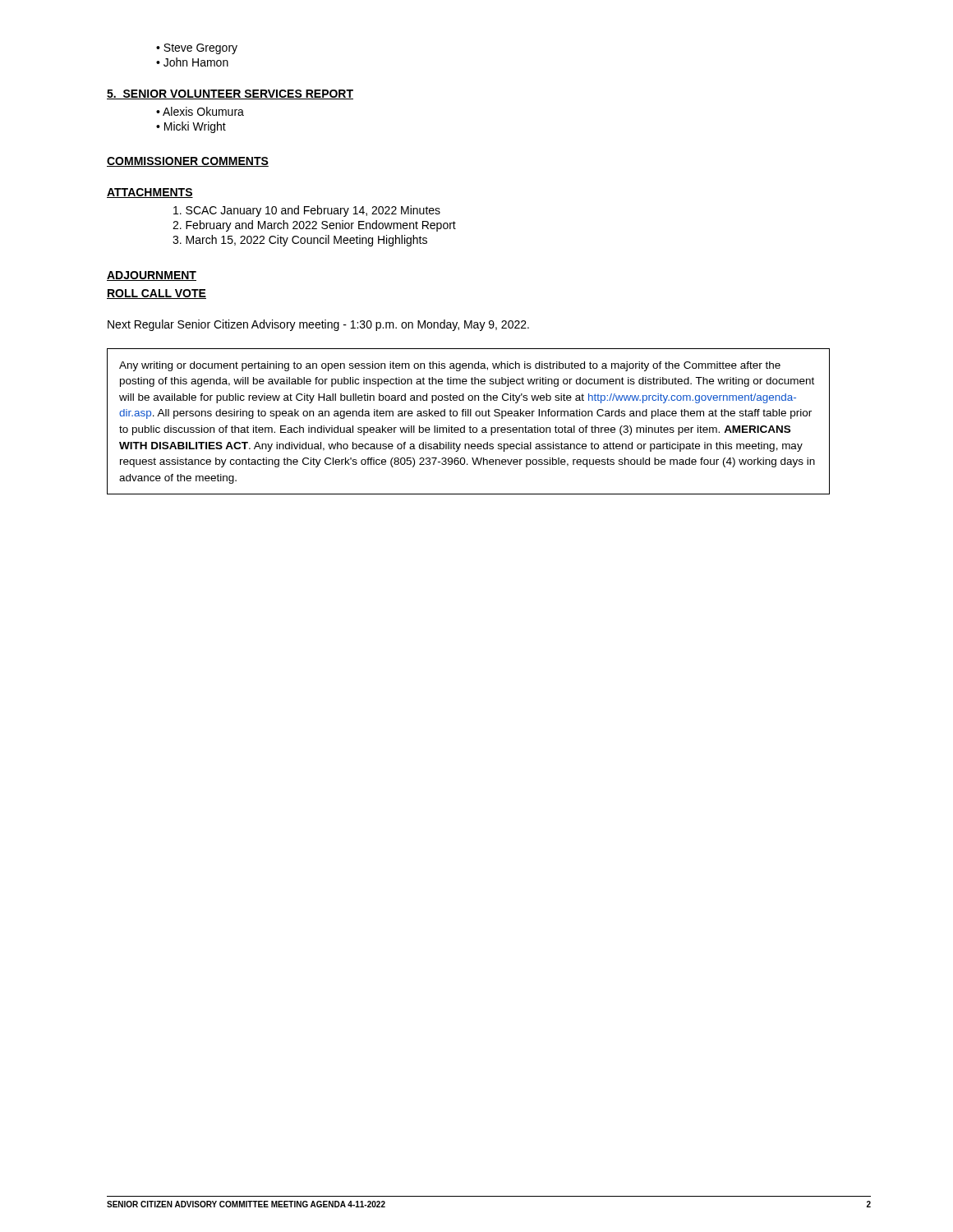Locate the text block starting "• Micki Wright"

[x=191, y=126]
